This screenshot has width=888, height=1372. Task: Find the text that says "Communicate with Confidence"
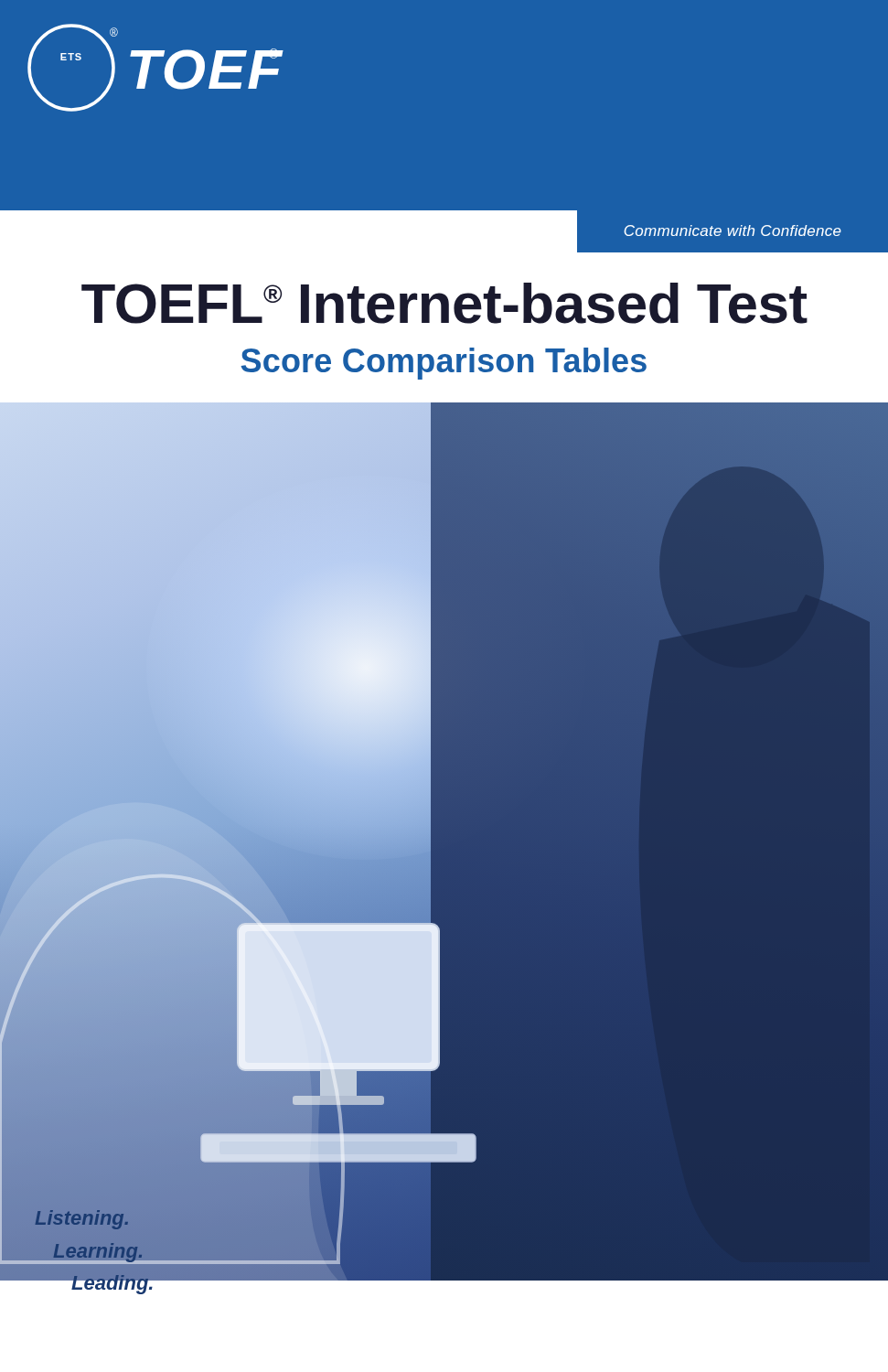pos(733,231)
